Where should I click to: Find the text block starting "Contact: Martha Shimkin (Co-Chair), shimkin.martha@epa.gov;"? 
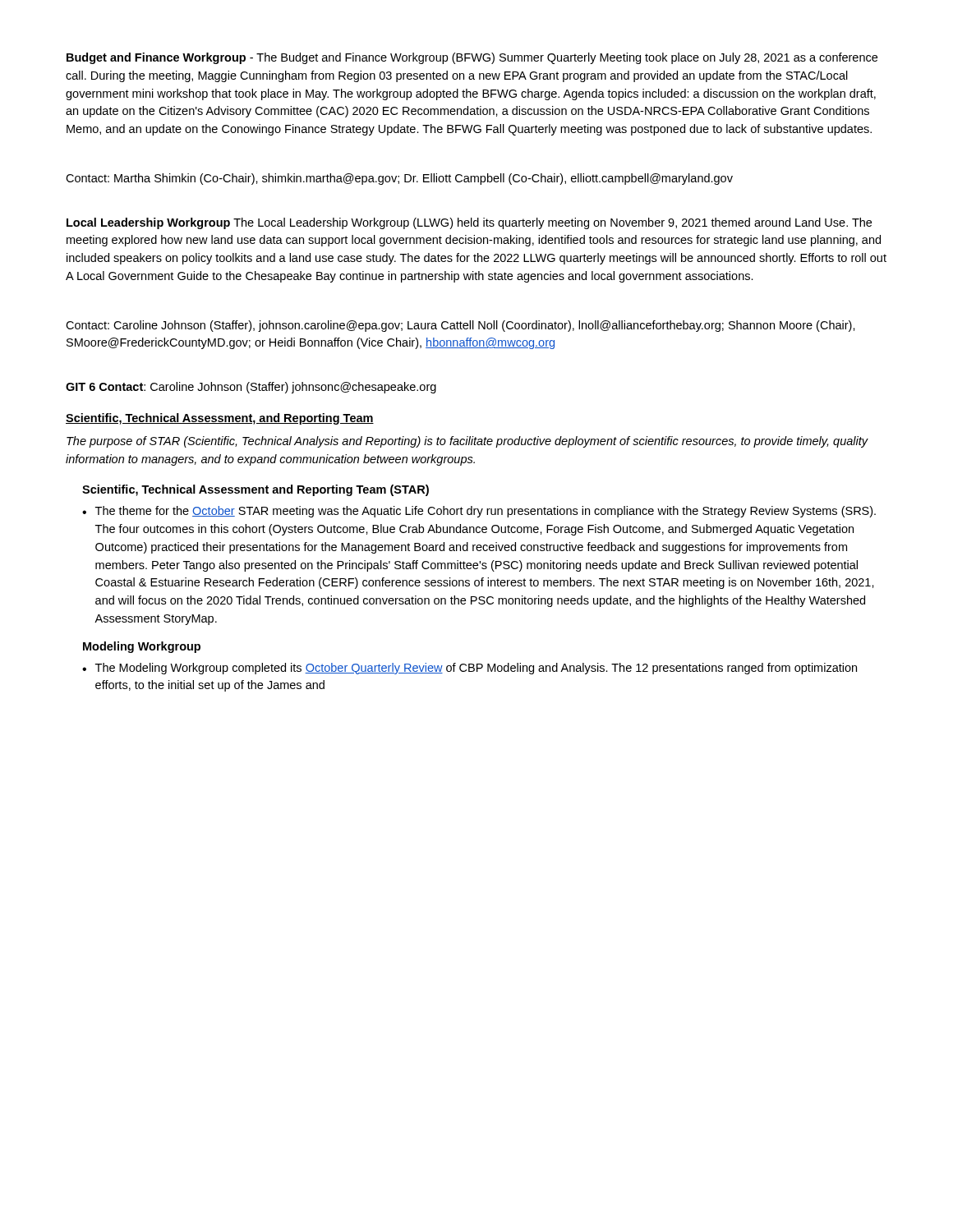click(x=399, y=178)
